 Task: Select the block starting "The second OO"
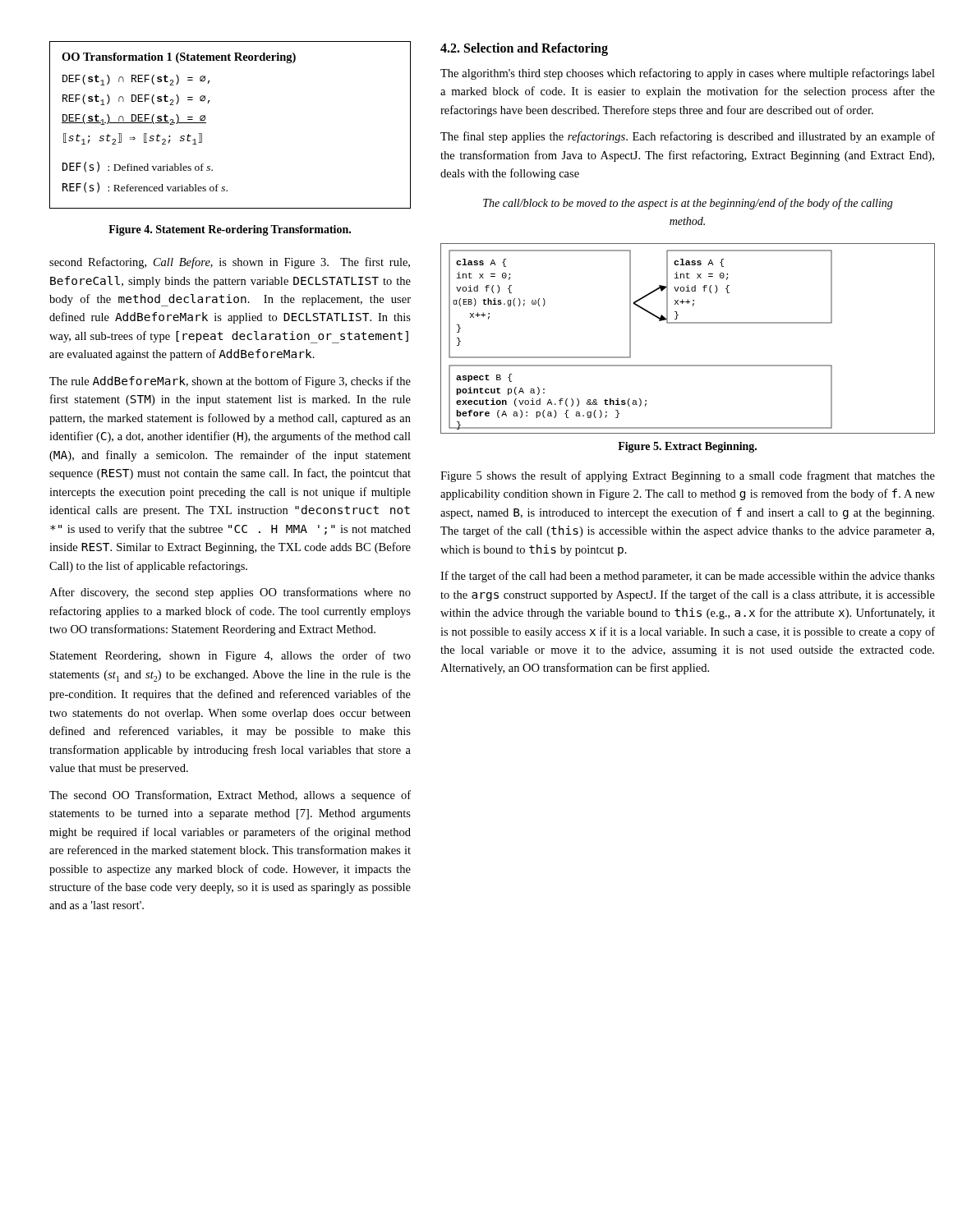click(230, 850)
